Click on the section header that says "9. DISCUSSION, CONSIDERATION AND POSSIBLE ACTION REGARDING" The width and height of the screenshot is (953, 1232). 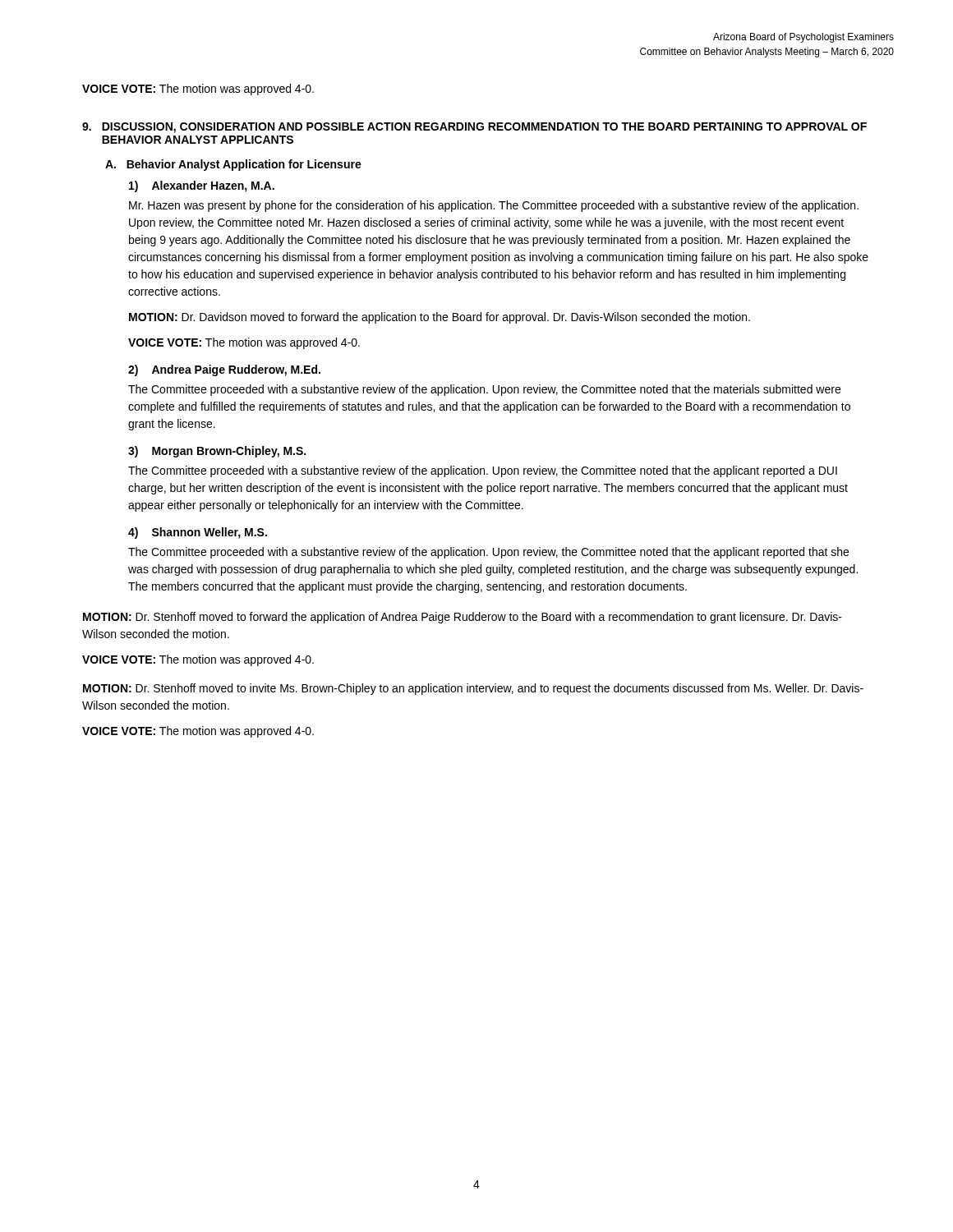click(x=476, y=133)
